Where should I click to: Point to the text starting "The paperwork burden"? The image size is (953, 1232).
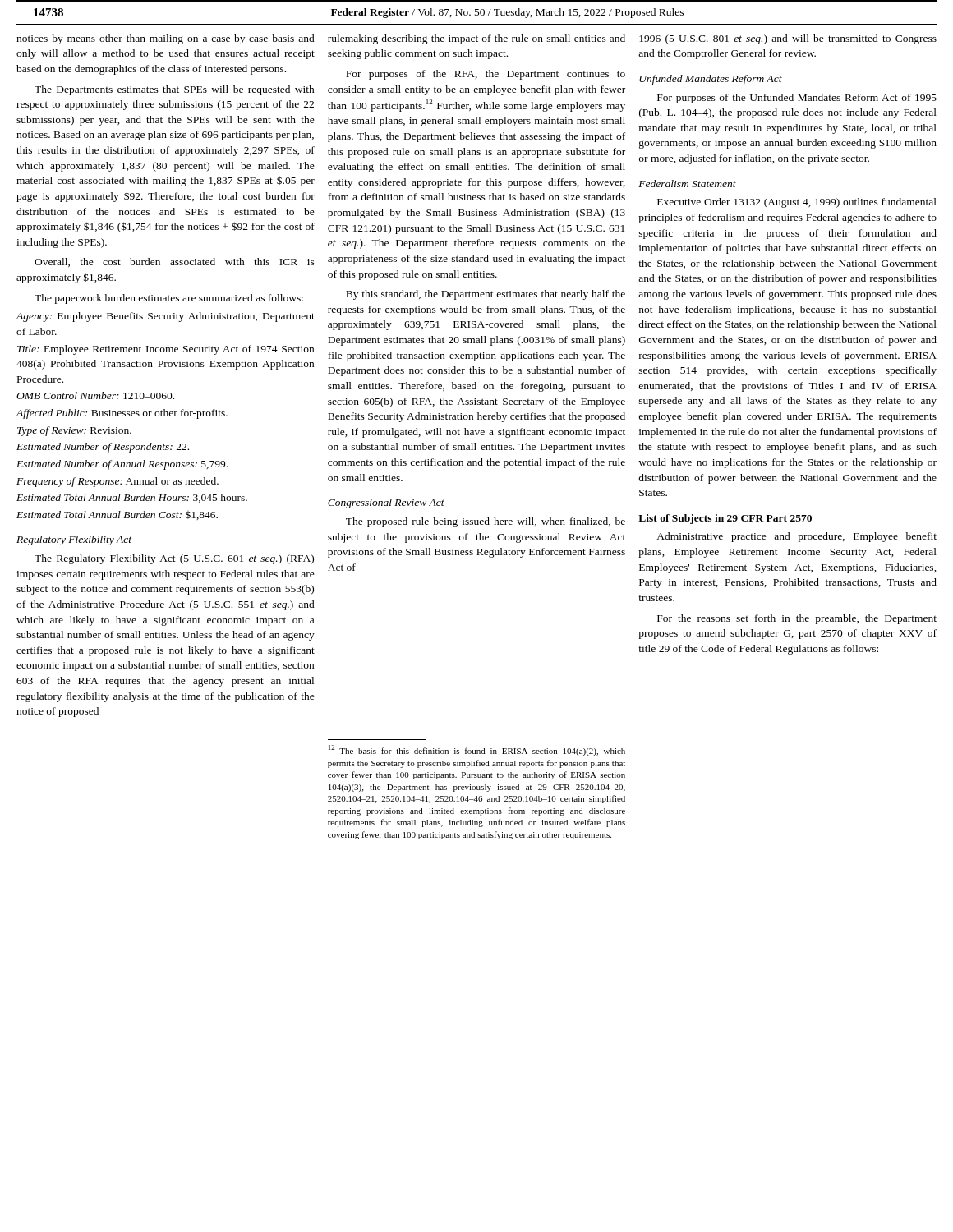(x=165, y=298)
